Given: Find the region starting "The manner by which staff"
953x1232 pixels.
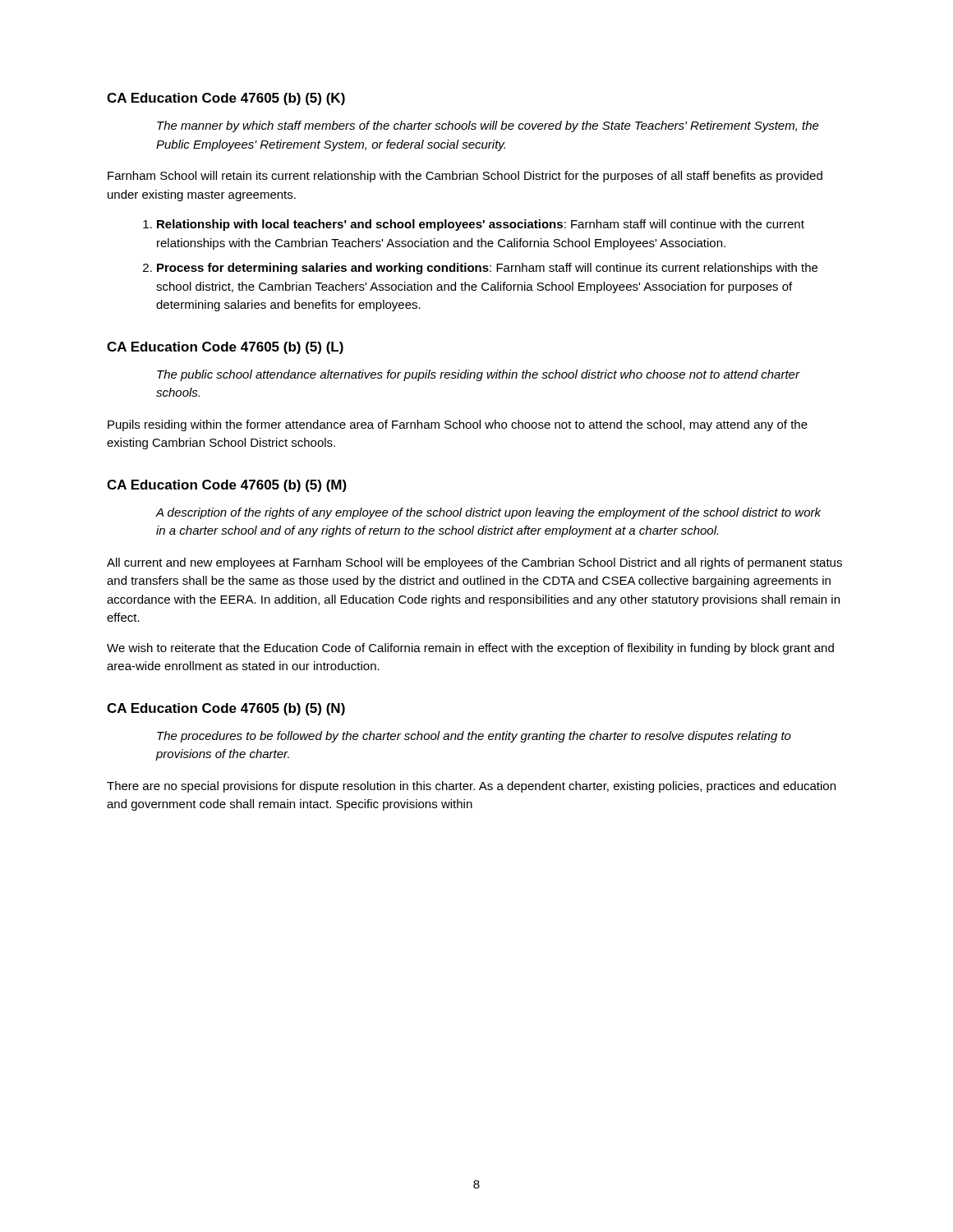Looking at the screenshot, I should [488, 134].
